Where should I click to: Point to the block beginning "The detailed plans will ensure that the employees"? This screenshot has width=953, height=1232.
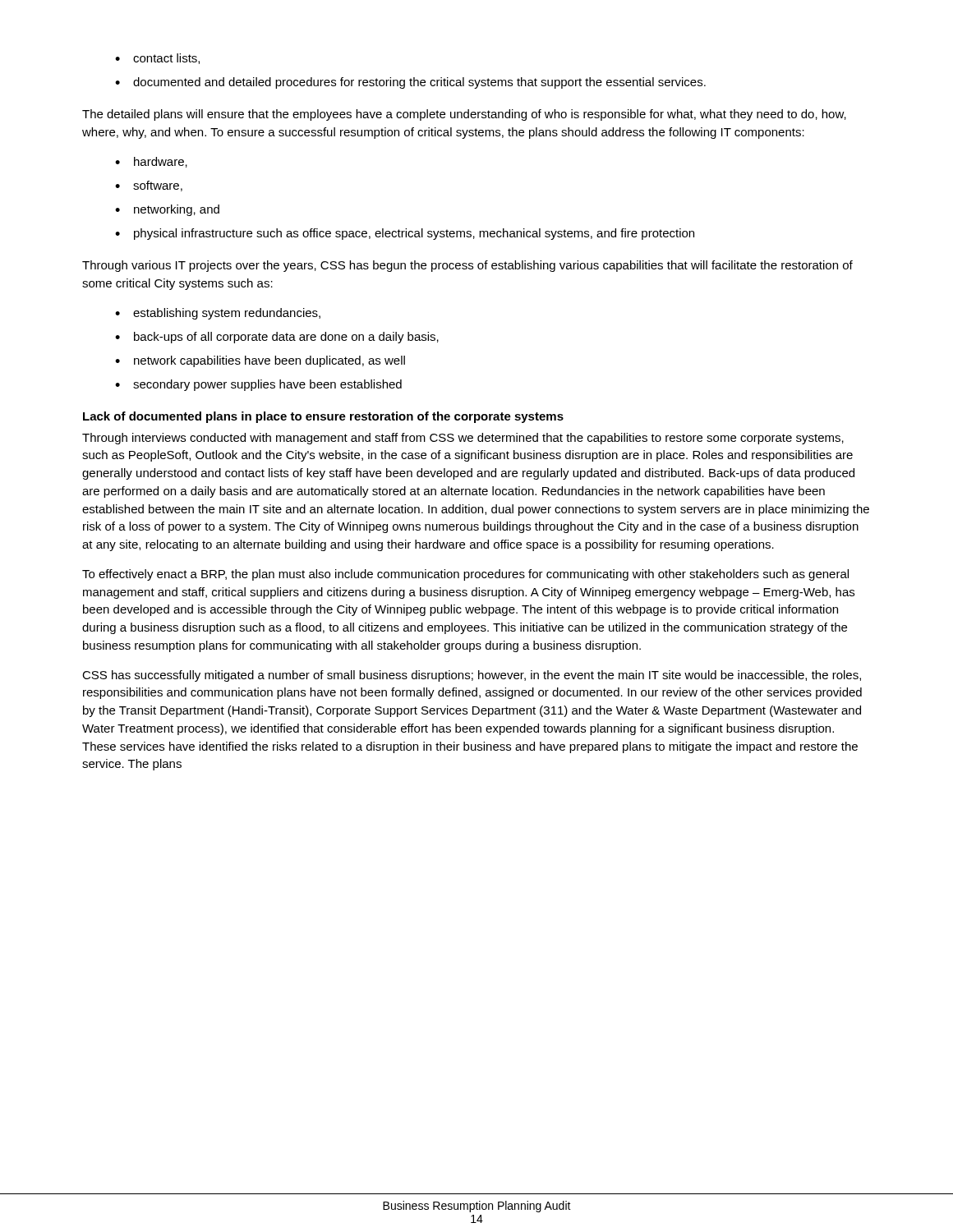coord(476,123)
